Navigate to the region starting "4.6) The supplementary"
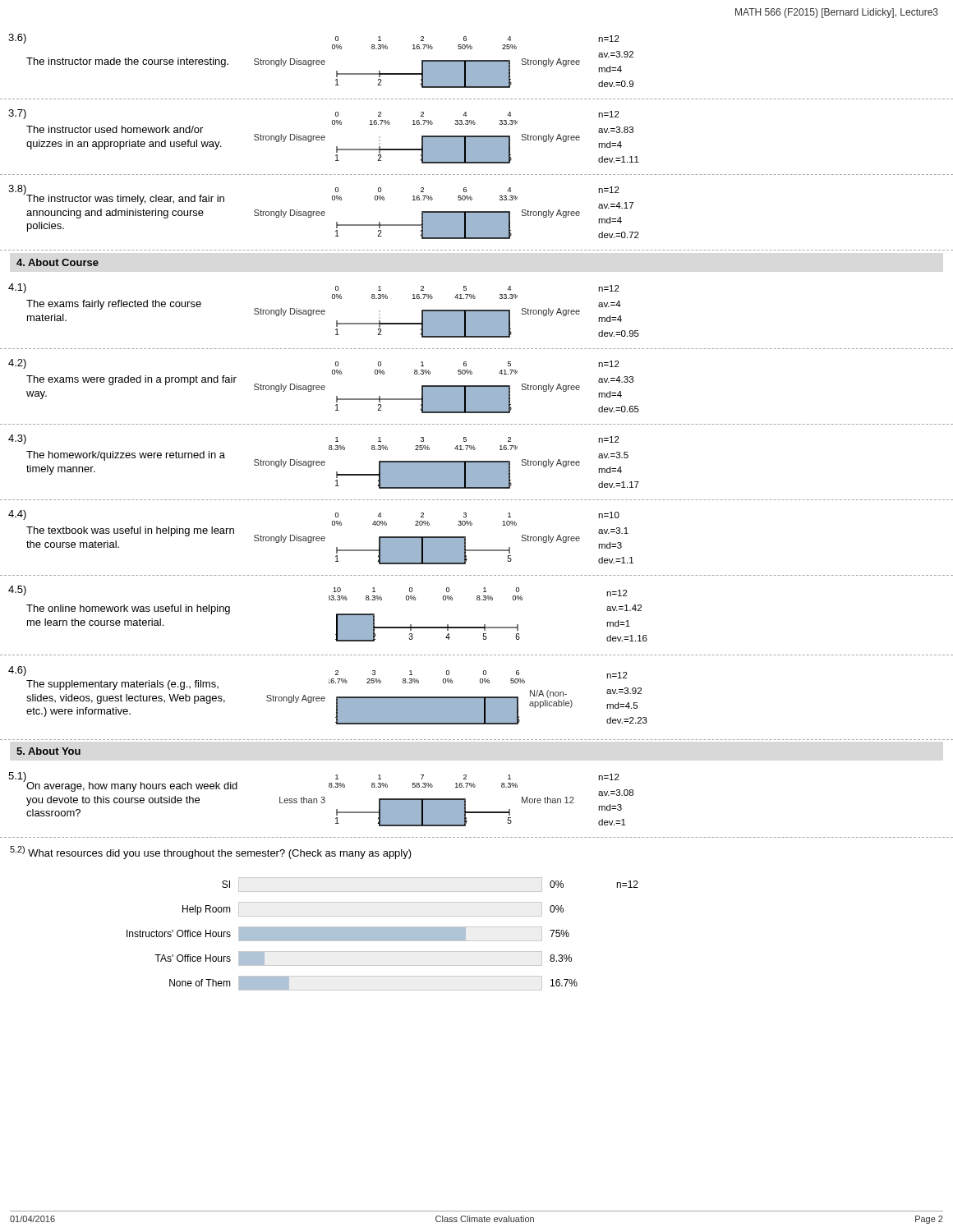The height and width of the screenshot is (1232, 953). click(x=324, y=694)
